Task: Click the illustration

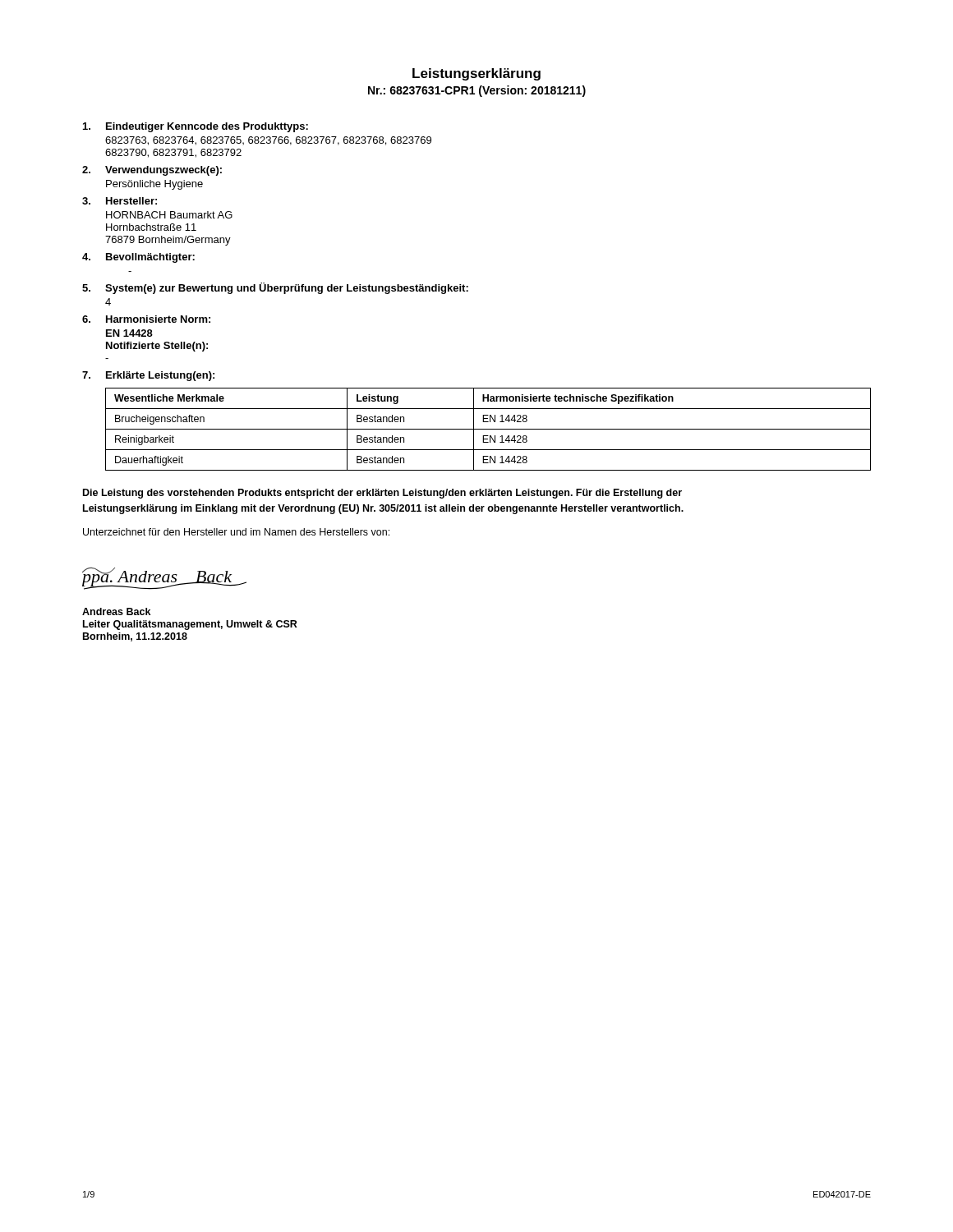Action: click(x=476, y=573)
